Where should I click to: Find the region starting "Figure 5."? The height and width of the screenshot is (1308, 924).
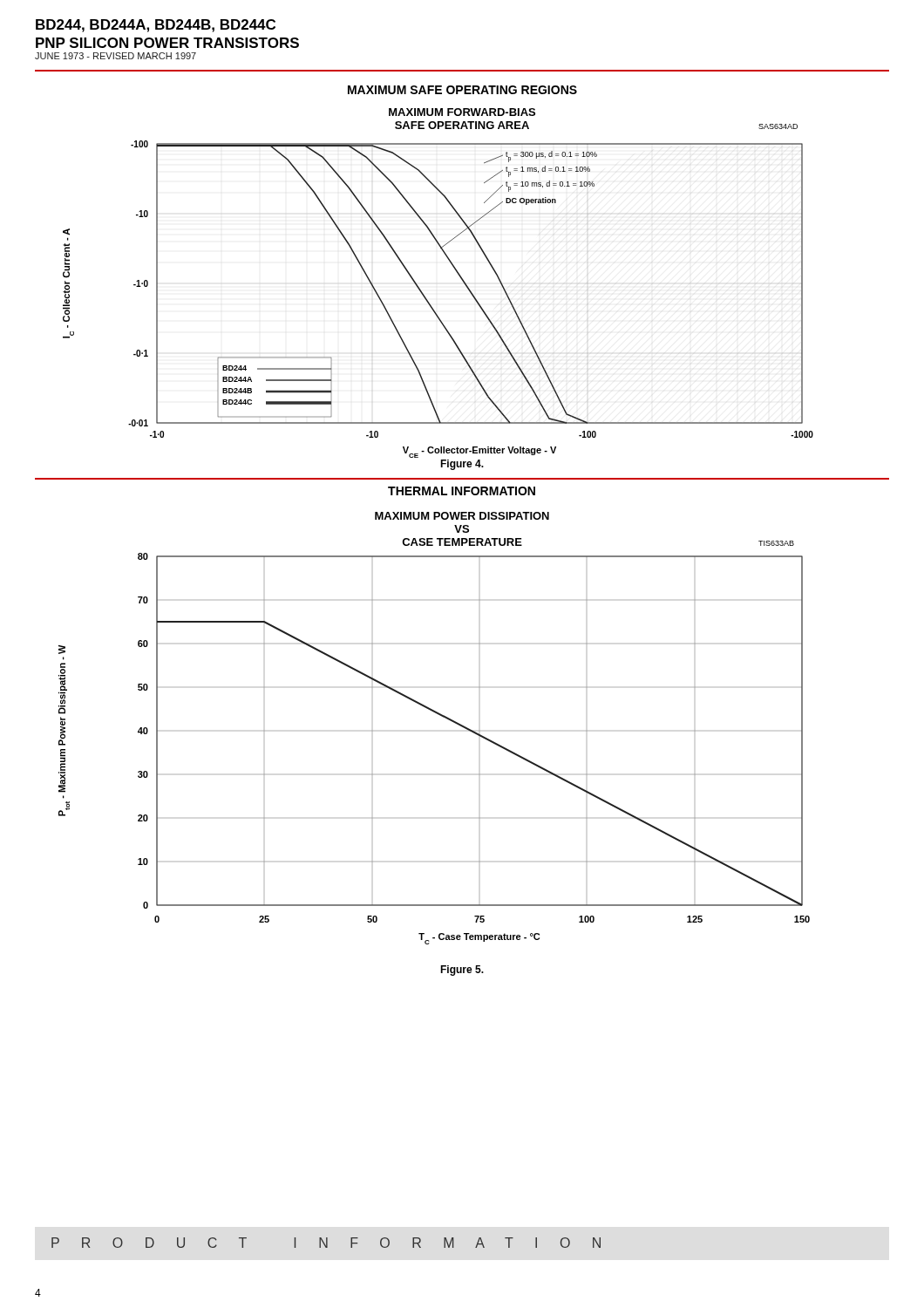pos(462,970)
